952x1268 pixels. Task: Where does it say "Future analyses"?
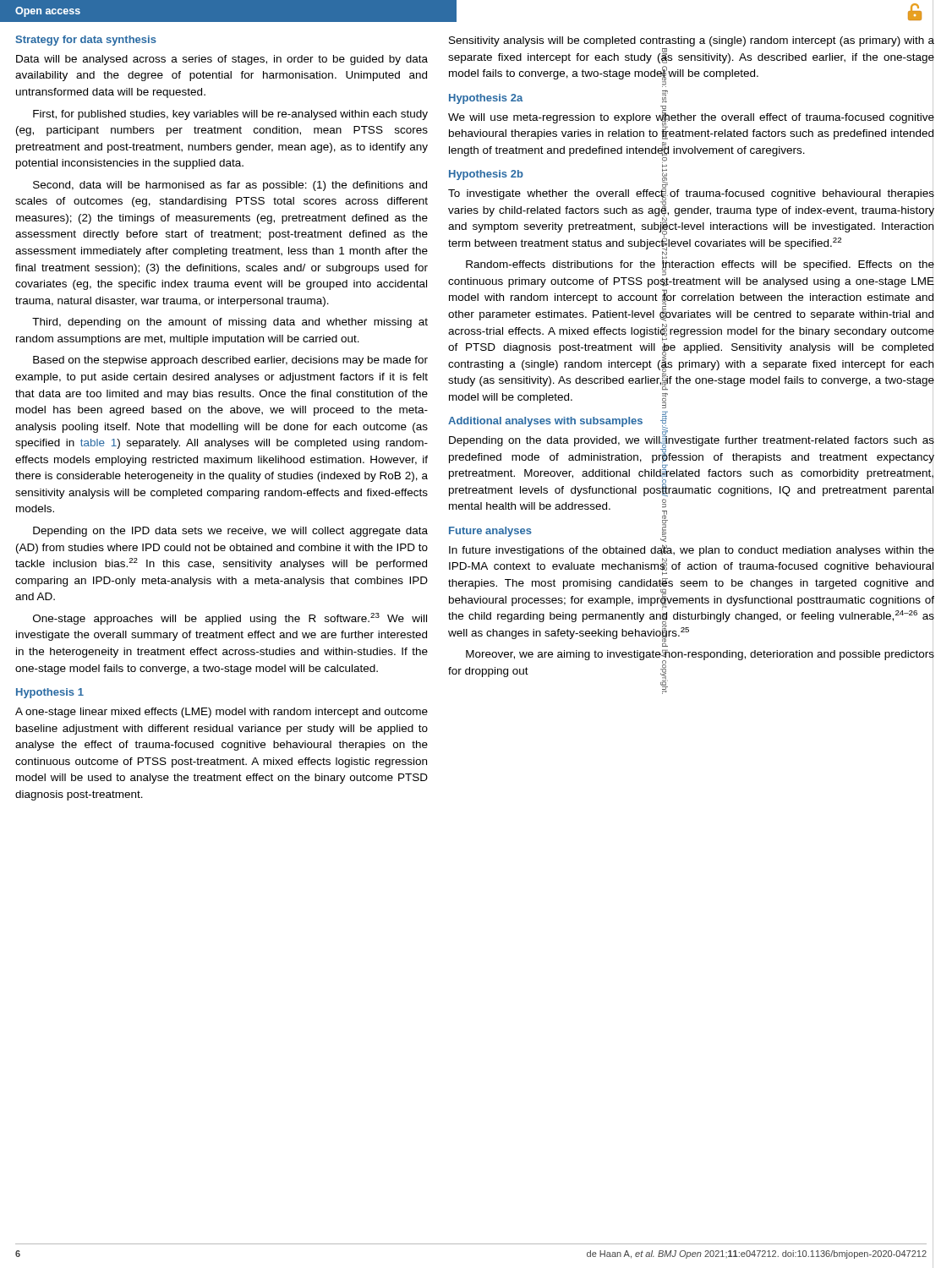[x=490, y=531]
